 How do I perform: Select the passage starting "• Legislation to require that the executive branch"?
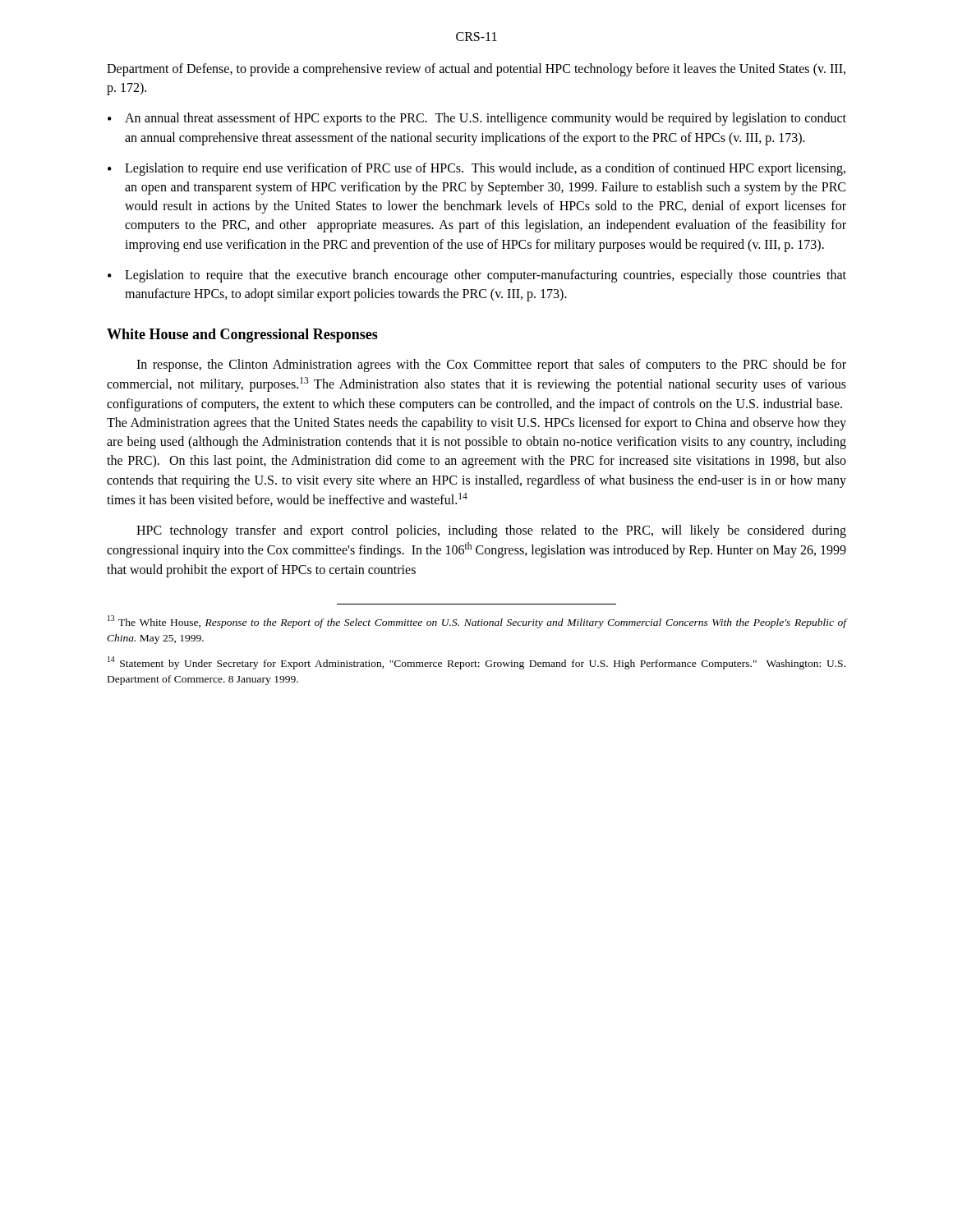[476, 284]
